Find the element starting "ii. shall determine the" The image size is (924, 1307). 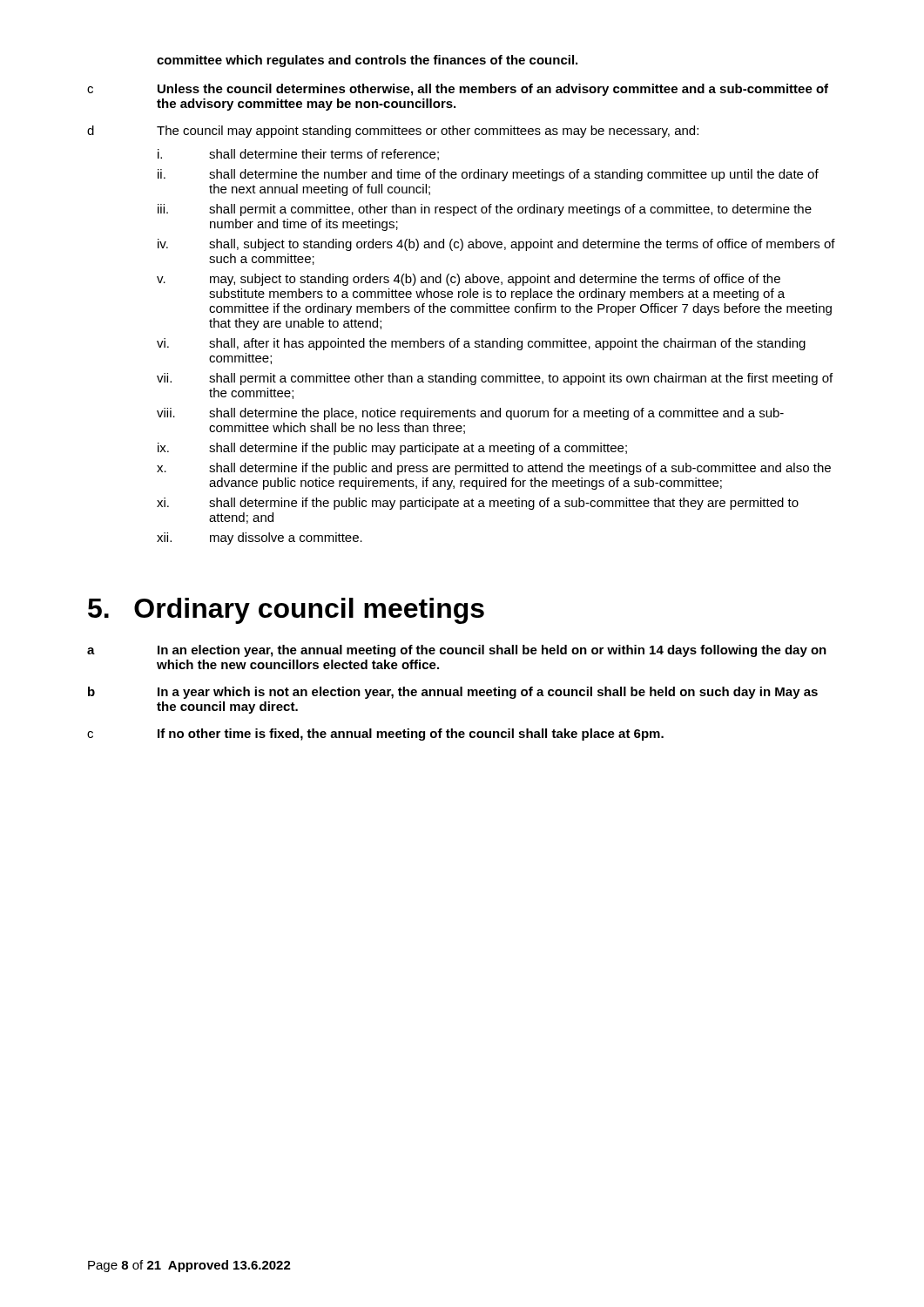click(497, 181)
